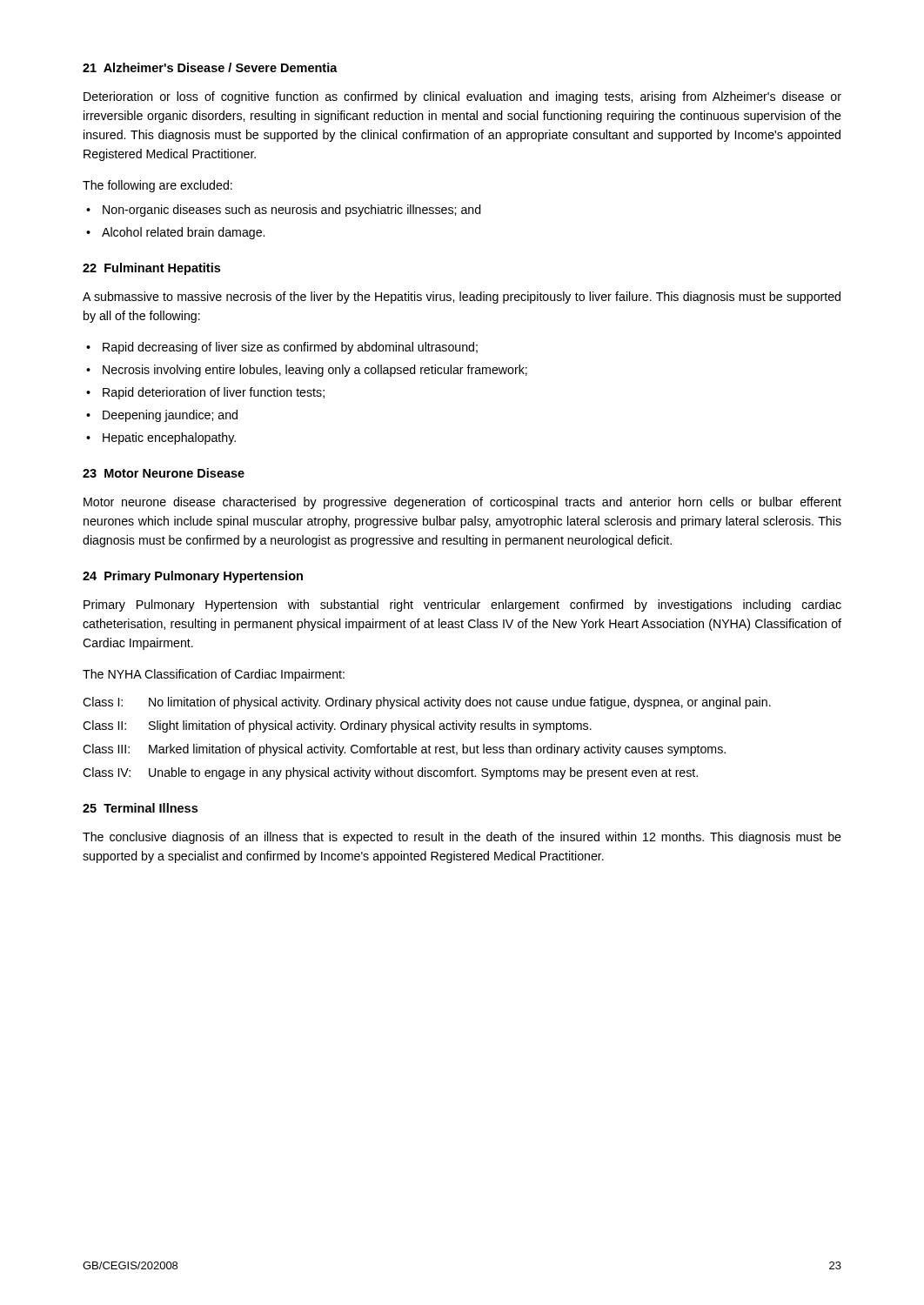Point to the block beginning "A submassive to"

[x=462, y=306]
